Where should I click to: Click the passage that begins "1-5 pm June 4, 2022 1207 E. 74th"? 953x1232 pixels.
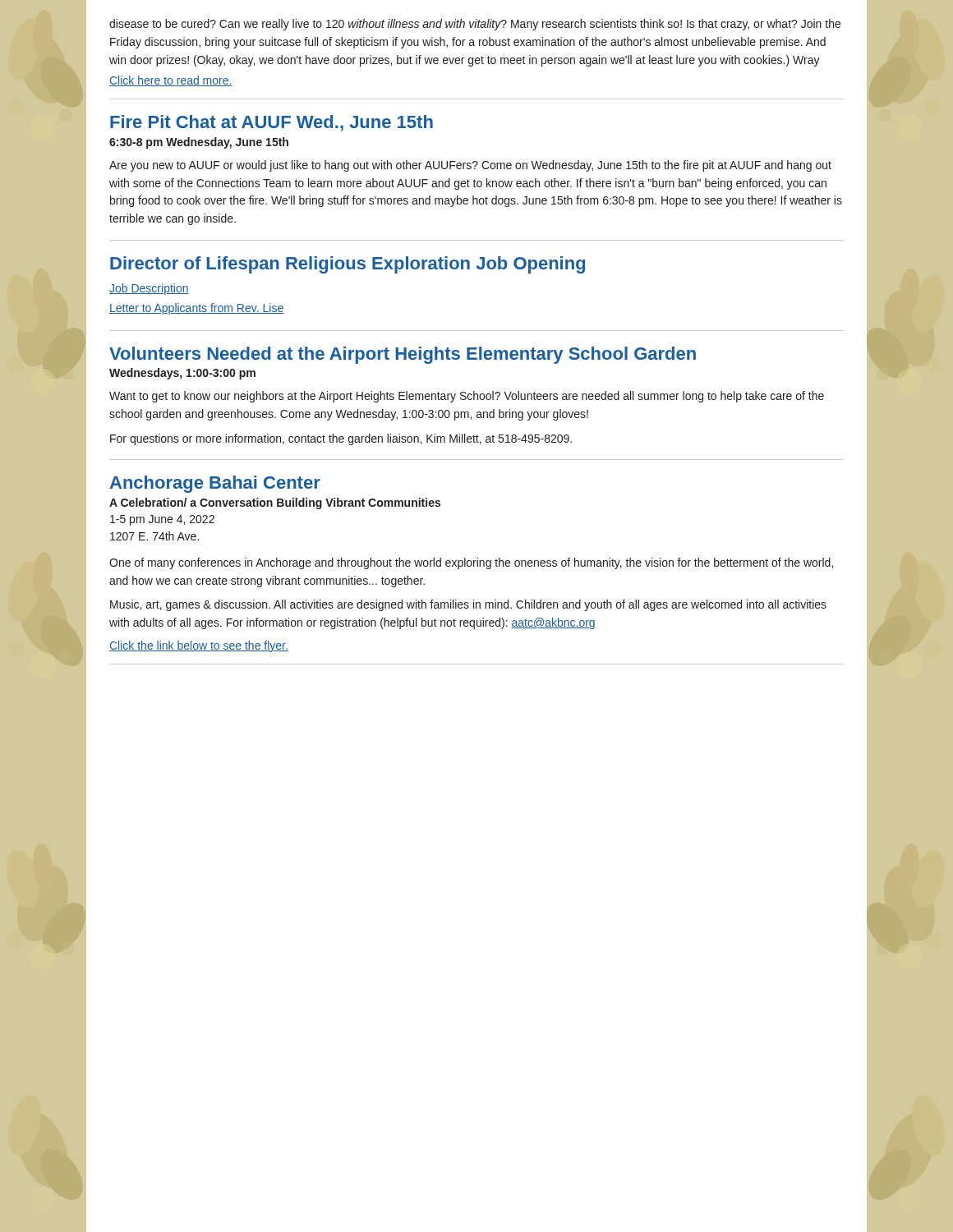click(x=162, y=528)
